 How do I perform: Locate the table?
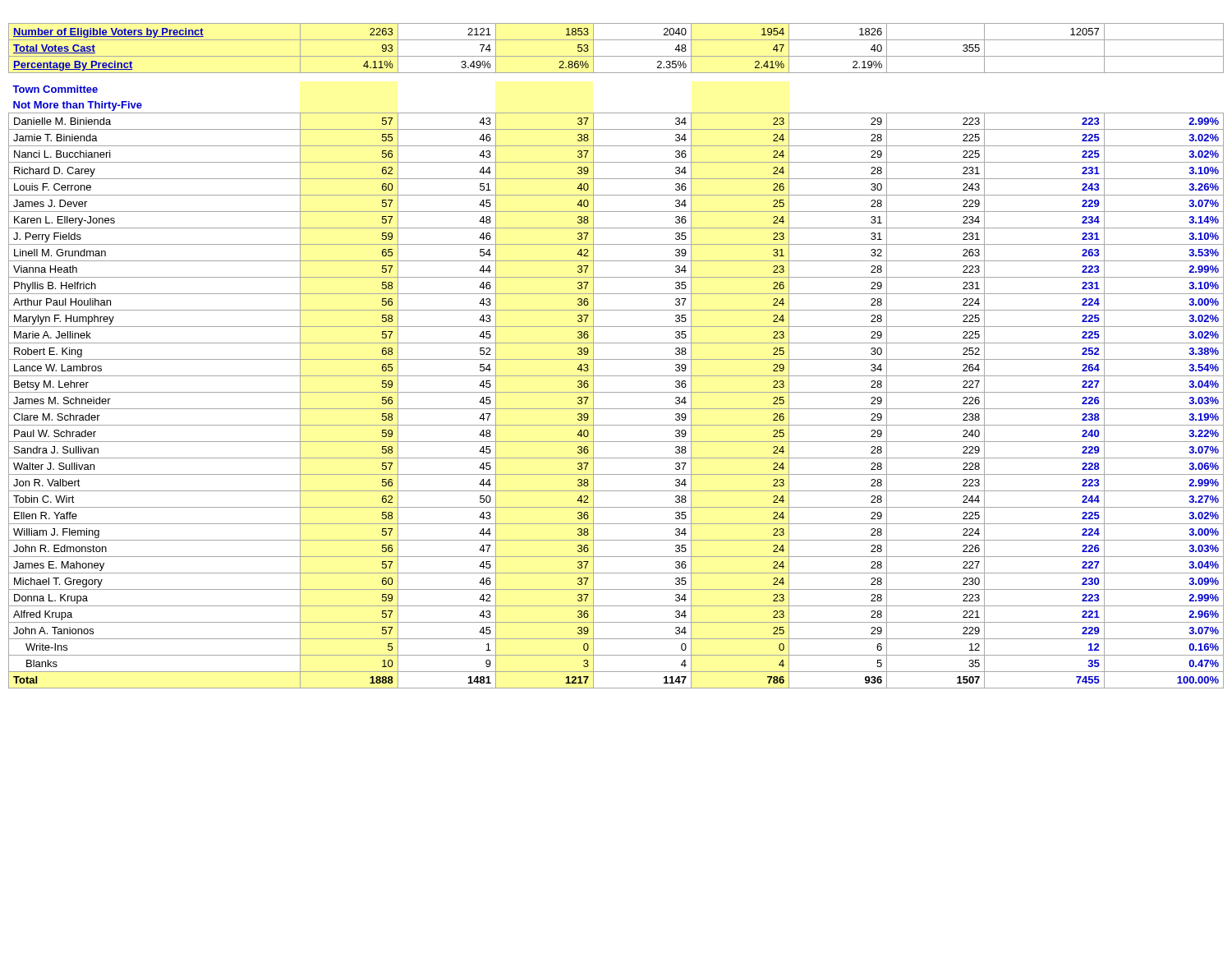coord(616,348)
